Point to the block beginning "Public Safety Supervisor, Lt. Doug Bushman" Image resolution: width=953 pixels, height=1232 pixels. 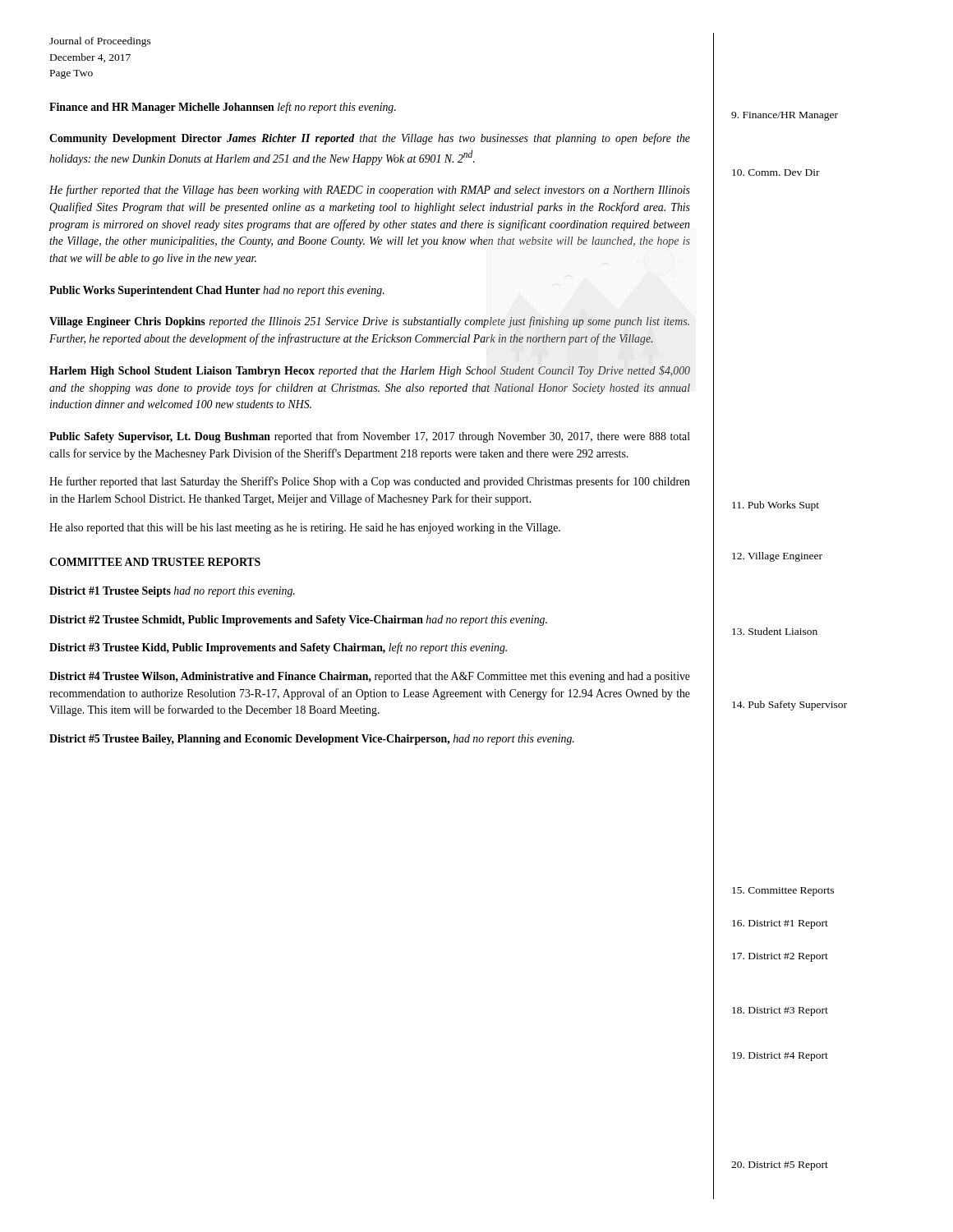click(370, 445)
